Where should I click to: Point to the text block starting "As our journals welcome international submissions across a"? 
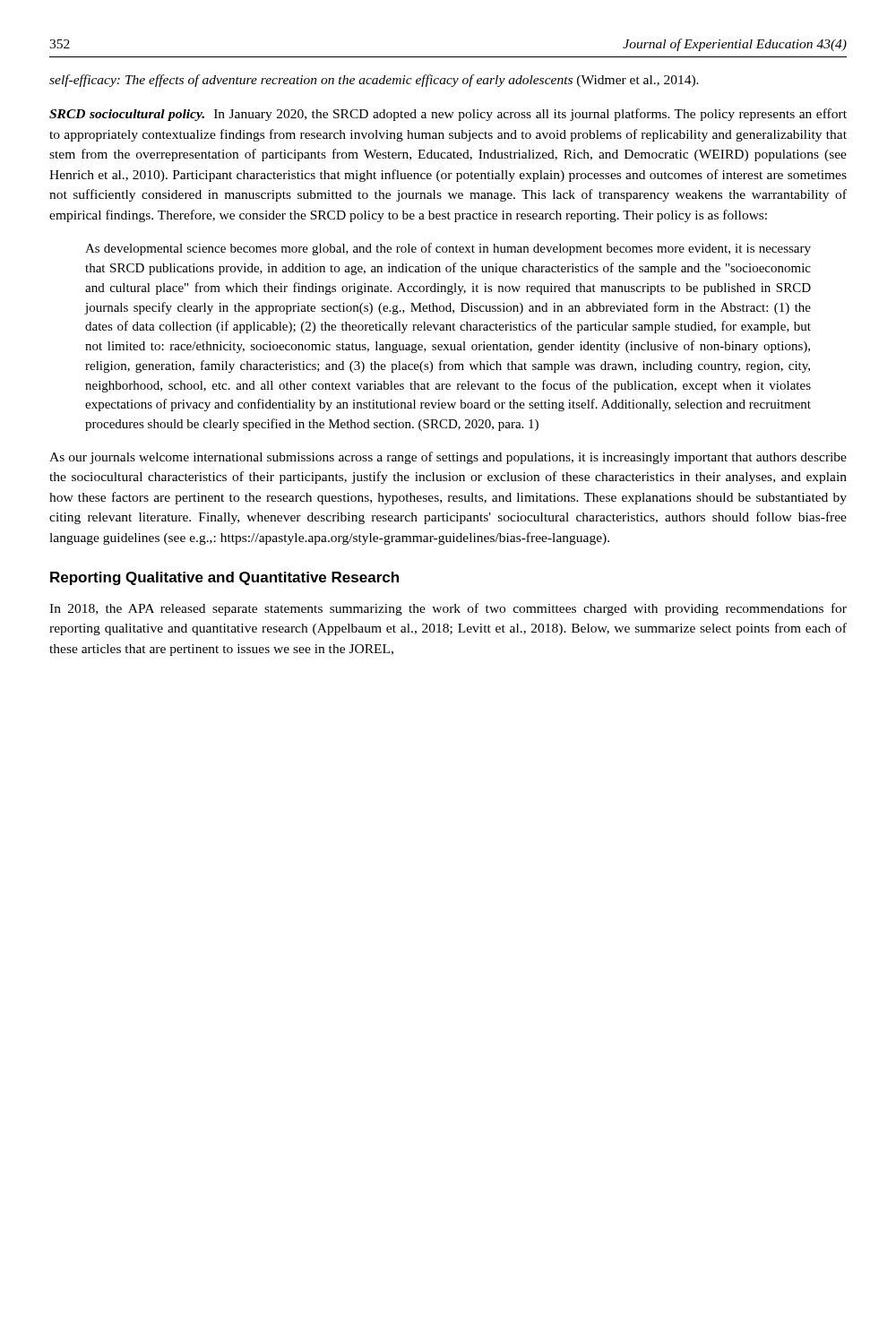pos(448,497)
